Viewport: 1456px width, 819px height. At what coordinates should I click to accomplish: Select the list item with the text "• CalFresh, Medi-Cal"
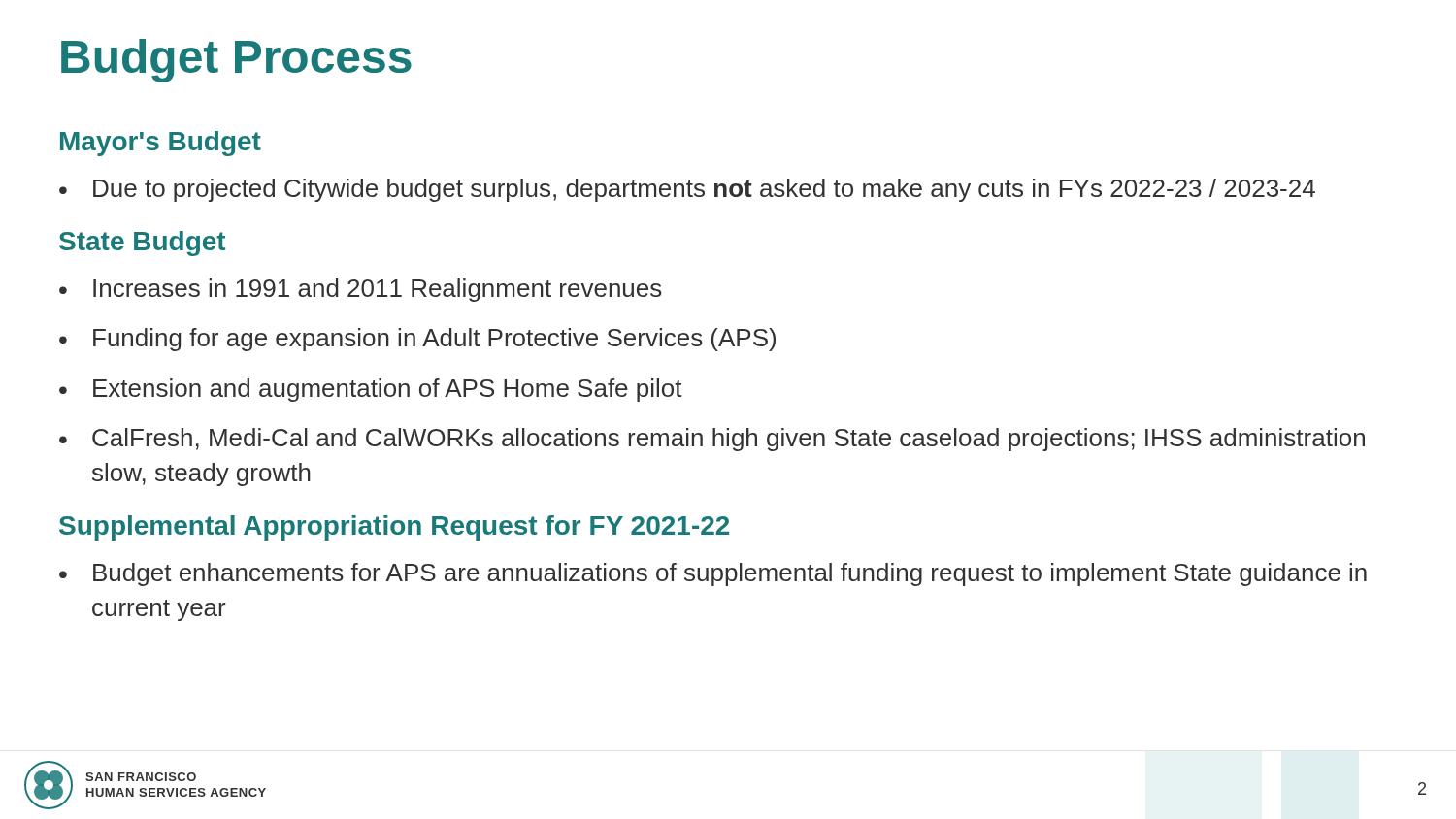728,455
